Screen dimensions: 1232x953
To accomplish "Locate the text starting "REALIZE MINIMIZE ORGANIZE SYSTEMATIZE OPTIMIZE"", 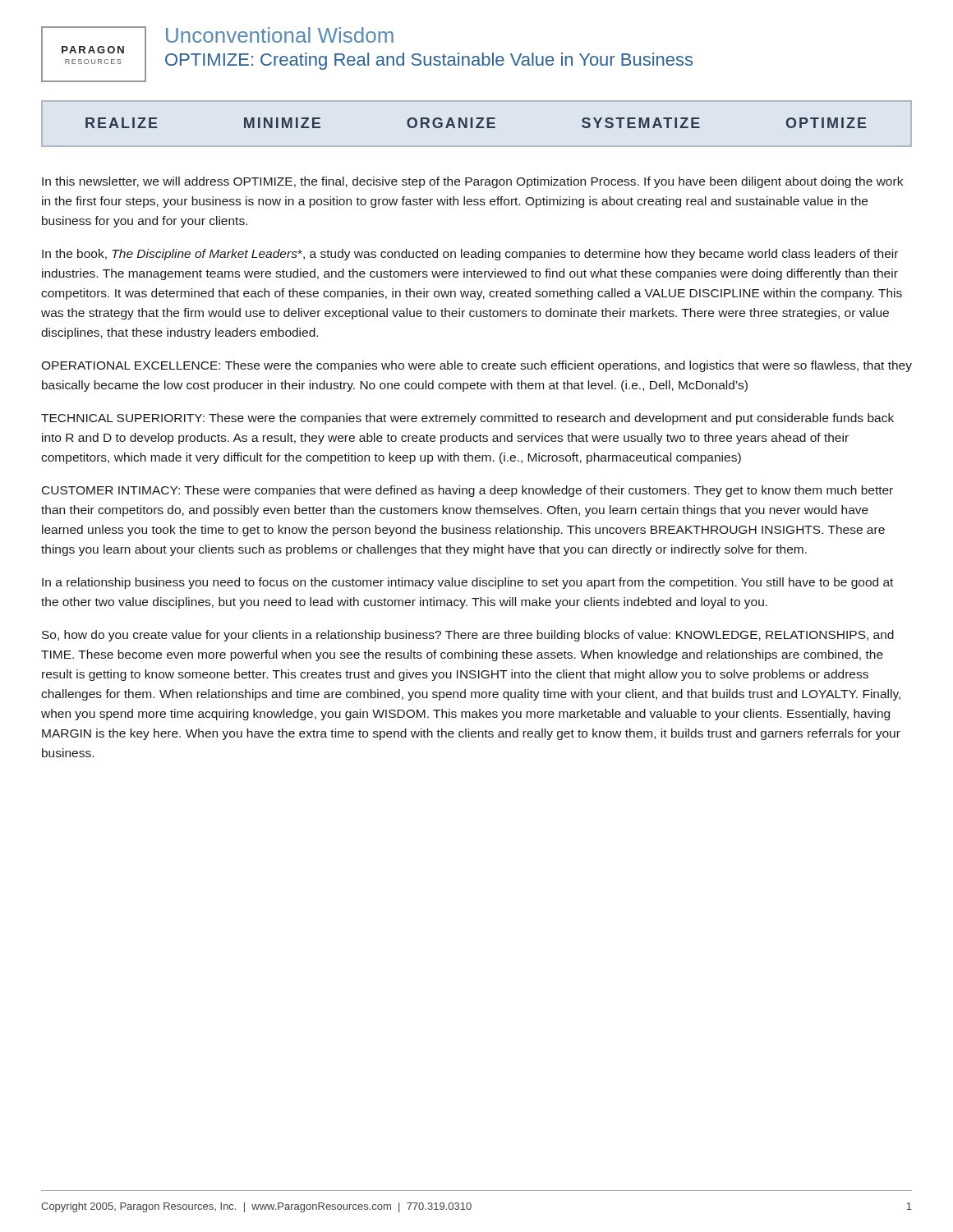I will coord(476,124).
